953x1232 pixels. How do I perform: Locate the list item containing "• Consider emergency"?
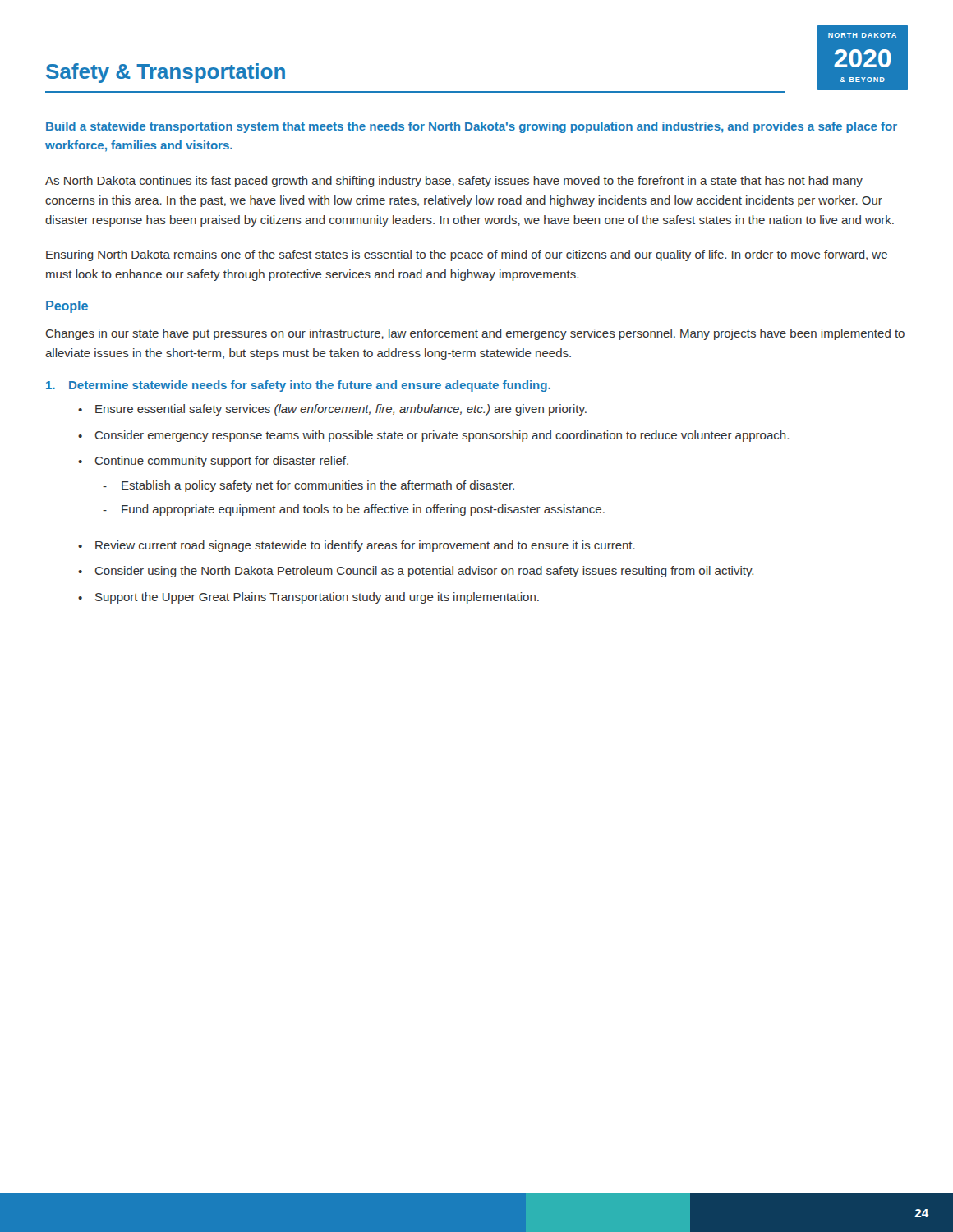(x=434, y=436)
